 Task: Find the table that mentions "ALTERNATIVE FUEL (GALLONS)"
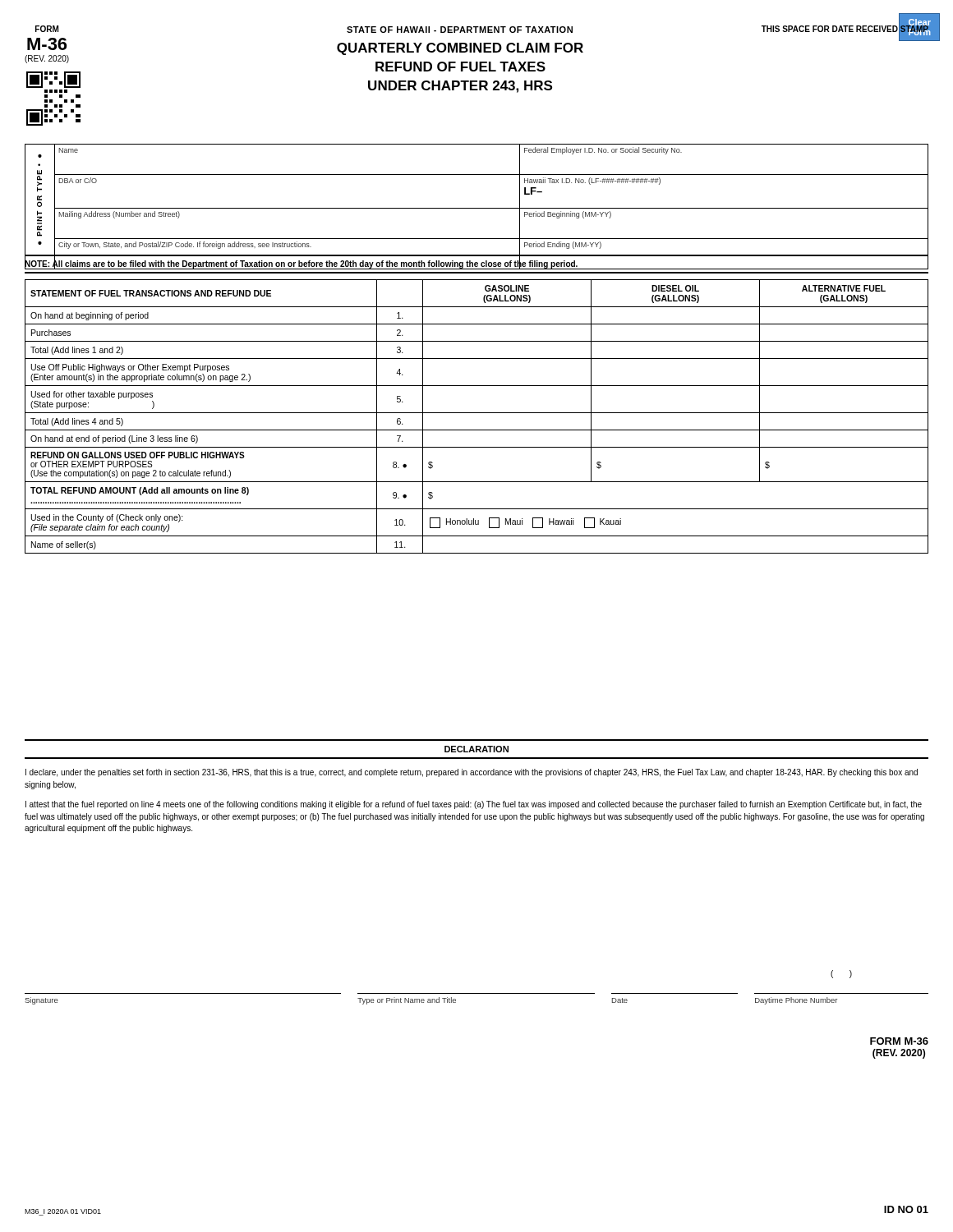(x=476, y=416)
